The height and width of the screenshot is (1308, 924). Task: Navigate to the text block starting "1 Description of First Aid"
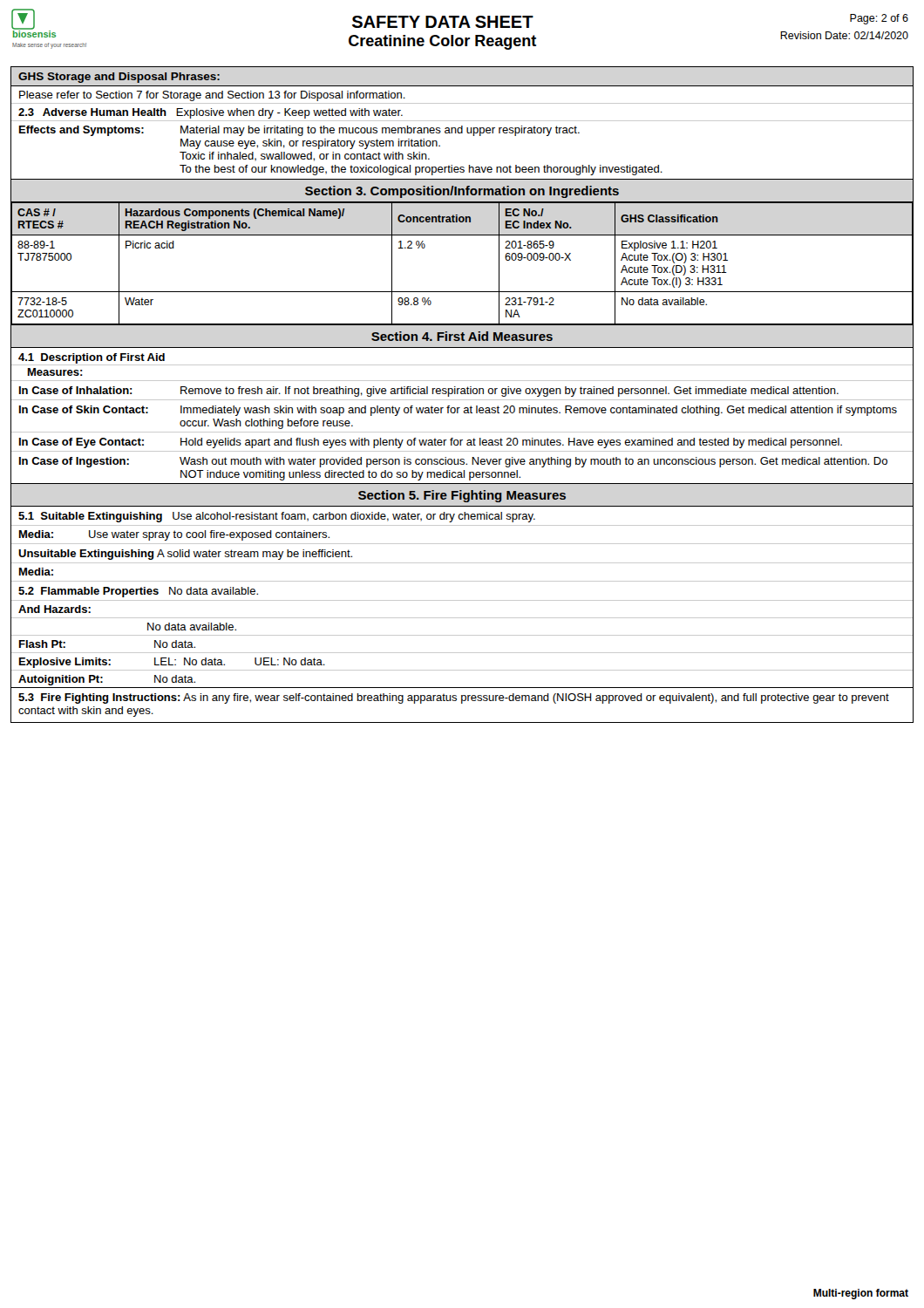[x=92, y=357]
